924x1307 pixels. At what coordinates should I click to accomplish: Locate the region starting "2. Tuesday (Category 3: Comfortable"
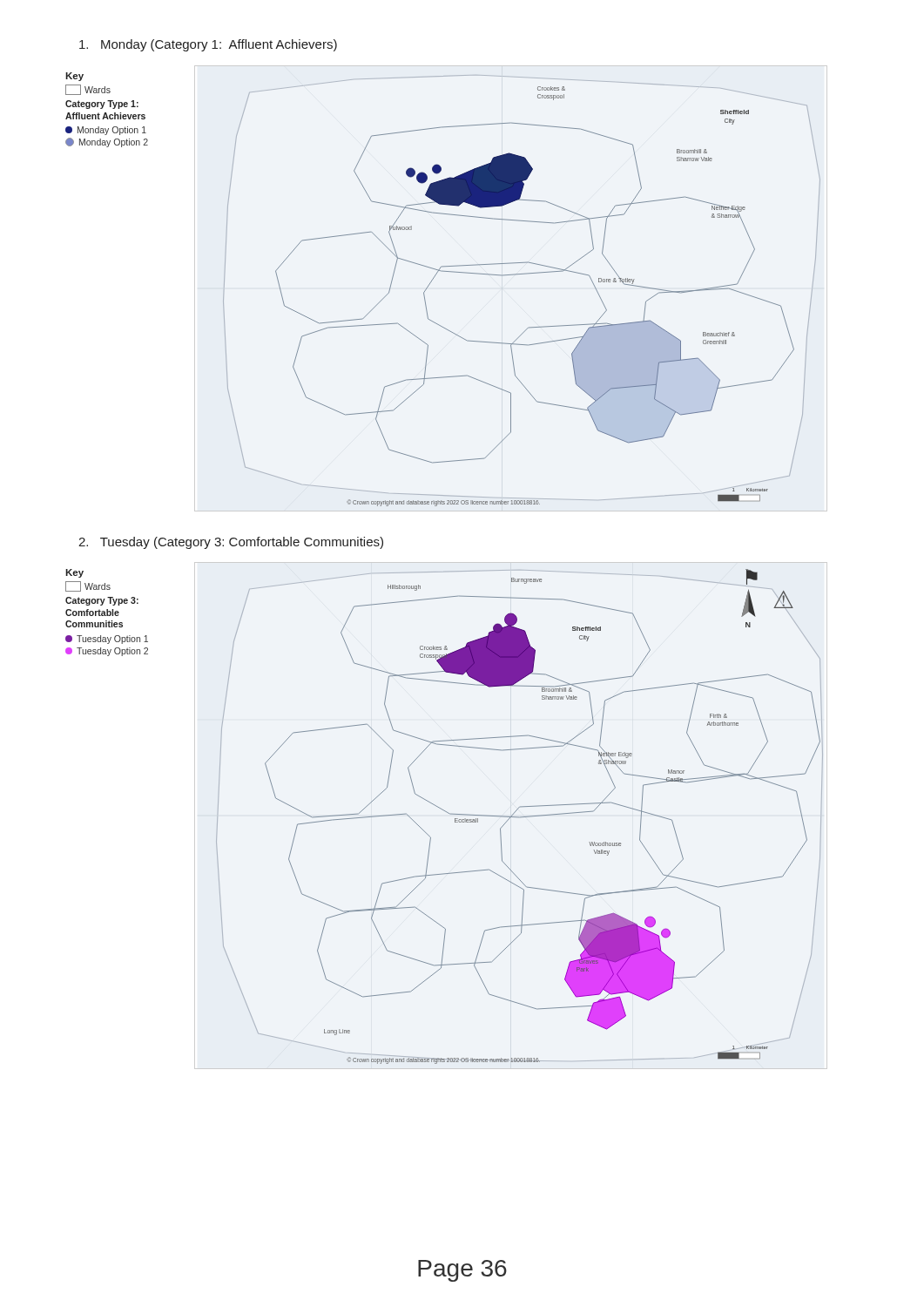(231, 542)
